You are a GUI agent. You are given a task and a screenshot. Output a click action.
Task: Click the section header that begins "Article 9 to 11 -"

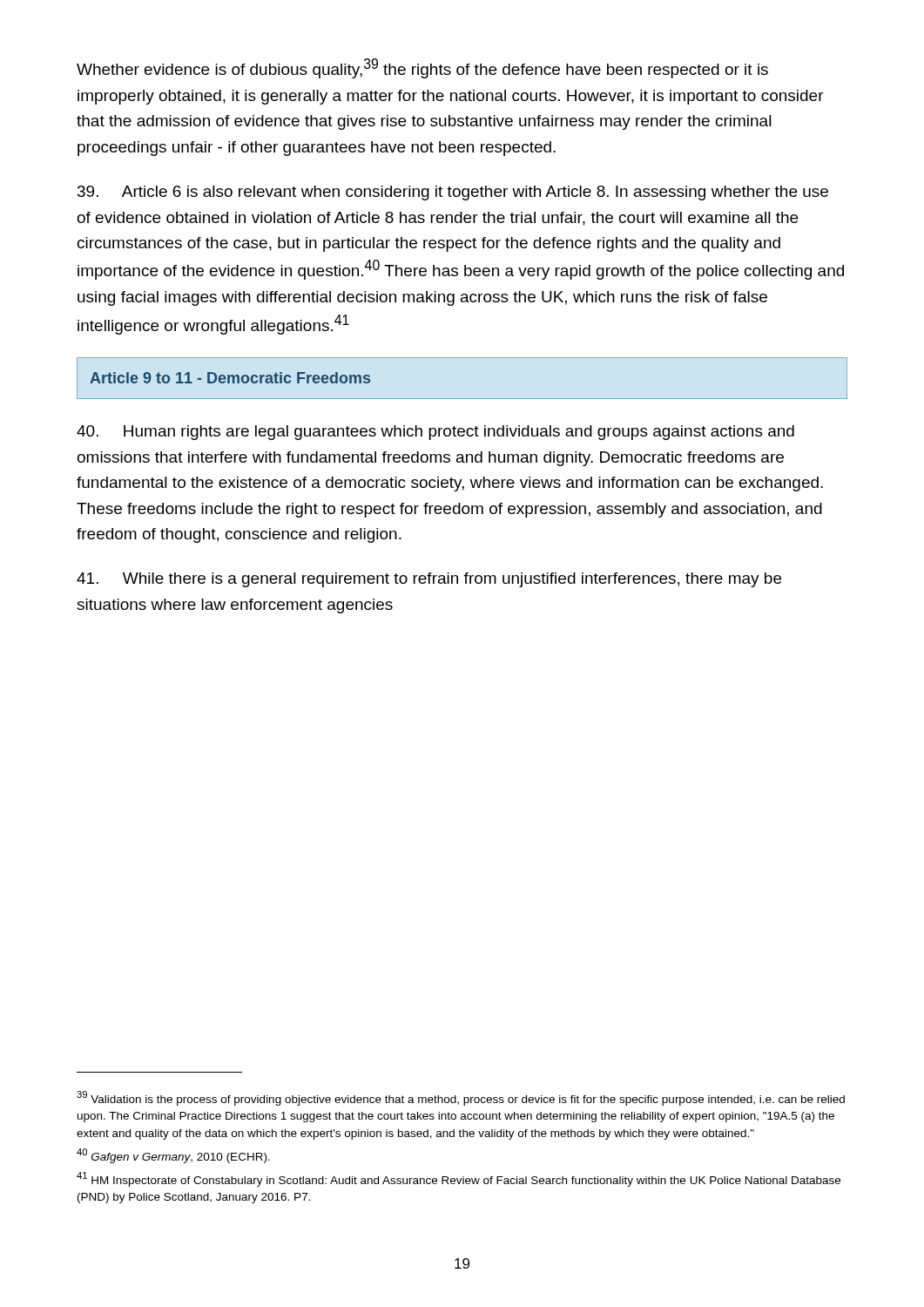click(x=230, y=378)
